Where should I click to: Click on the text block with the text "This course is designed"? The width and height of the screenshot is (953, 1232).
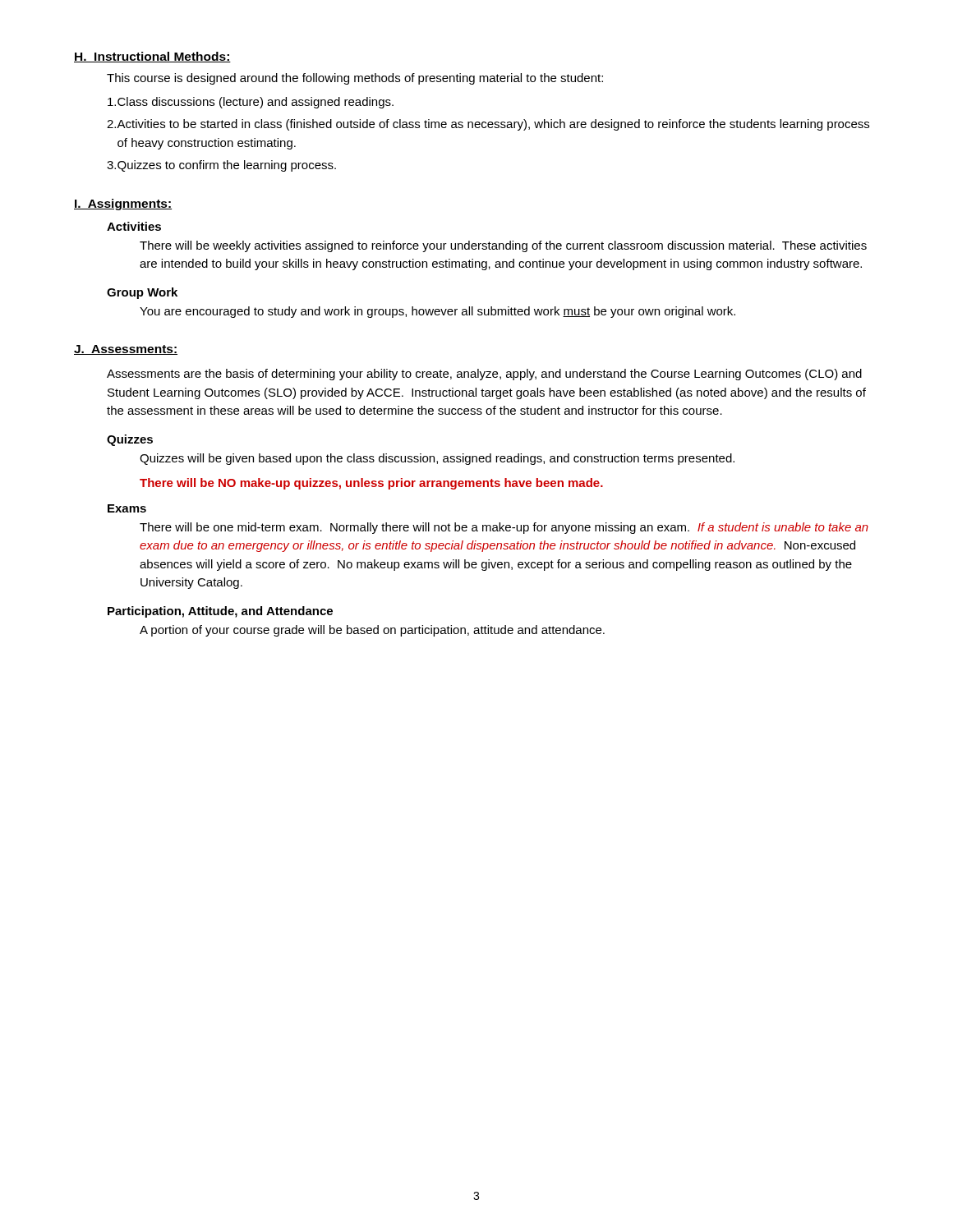[355, 78]
